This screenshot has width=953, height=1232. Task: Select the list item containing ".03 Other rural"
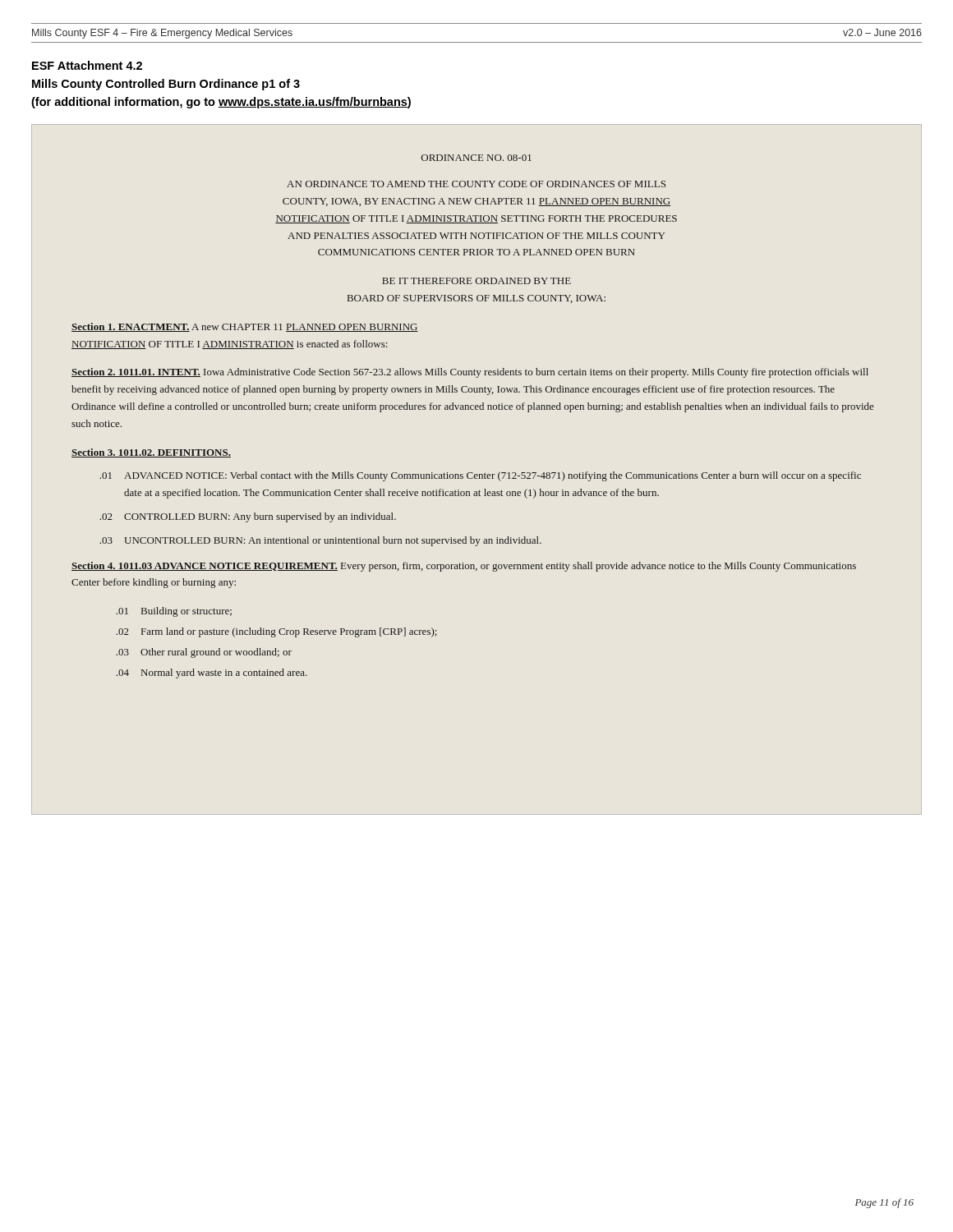tap(204, 653)
